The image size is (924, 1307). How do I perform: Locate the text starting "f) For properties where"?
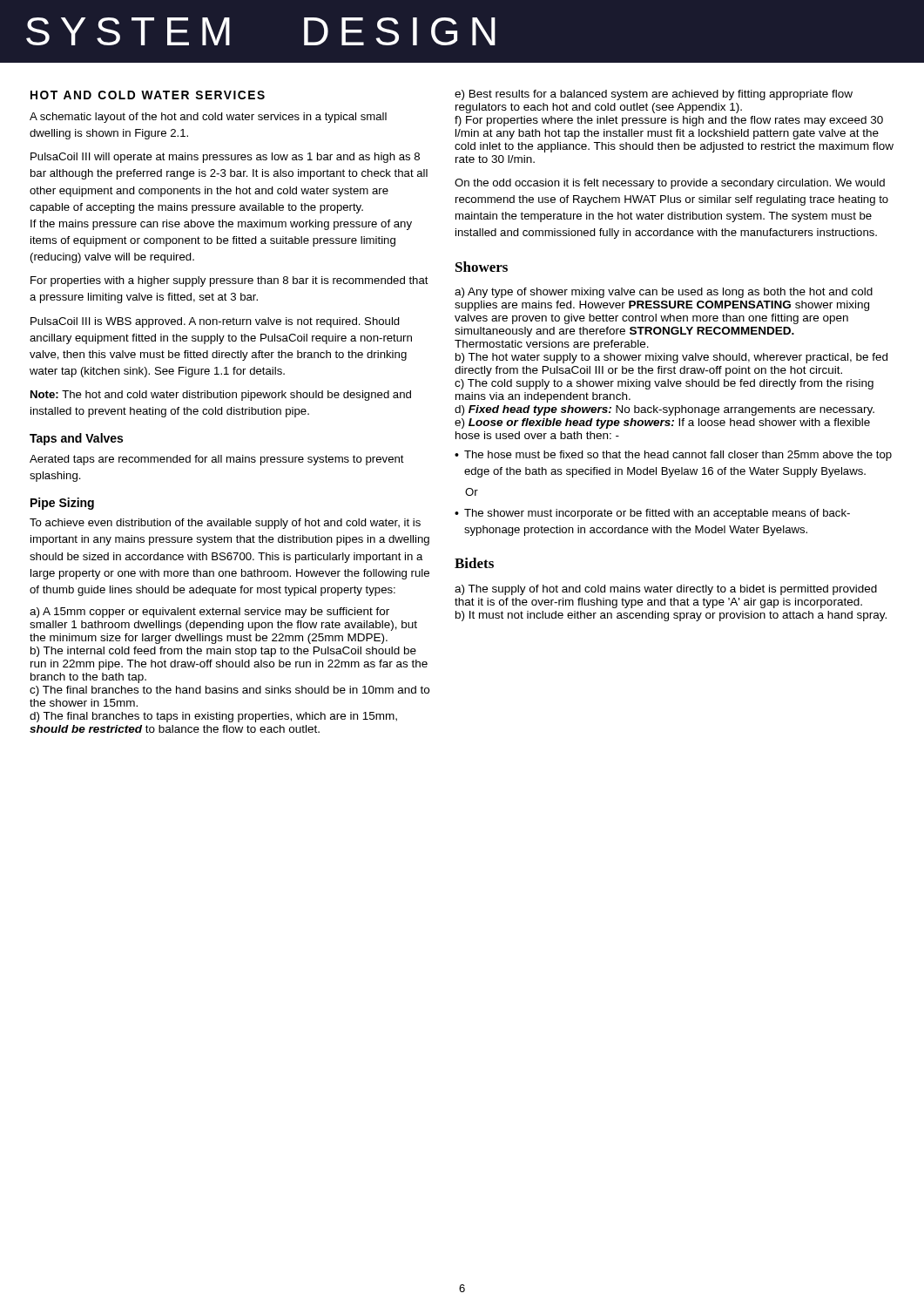pos(675,177)
